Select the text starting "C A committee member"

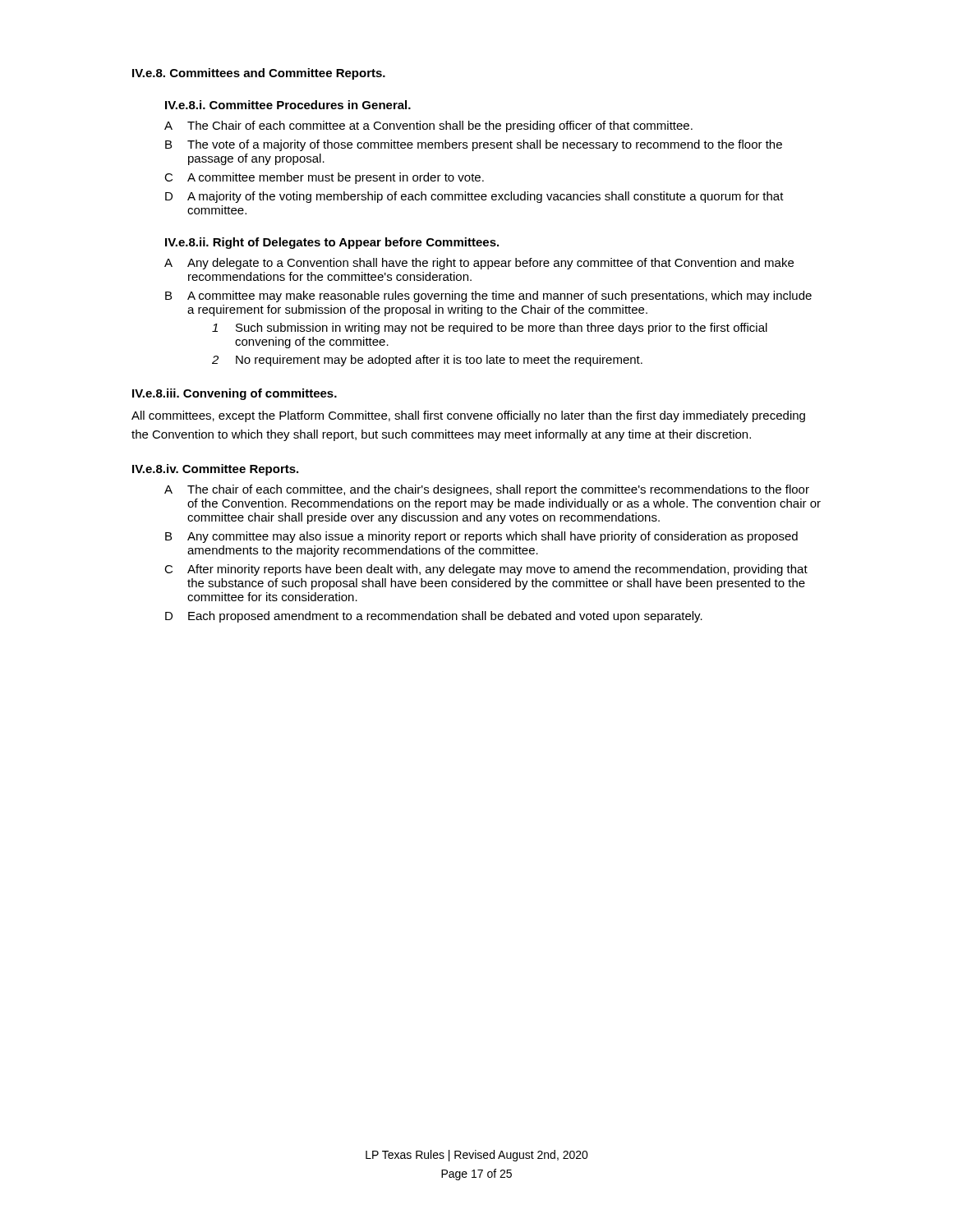coord(493,177)
